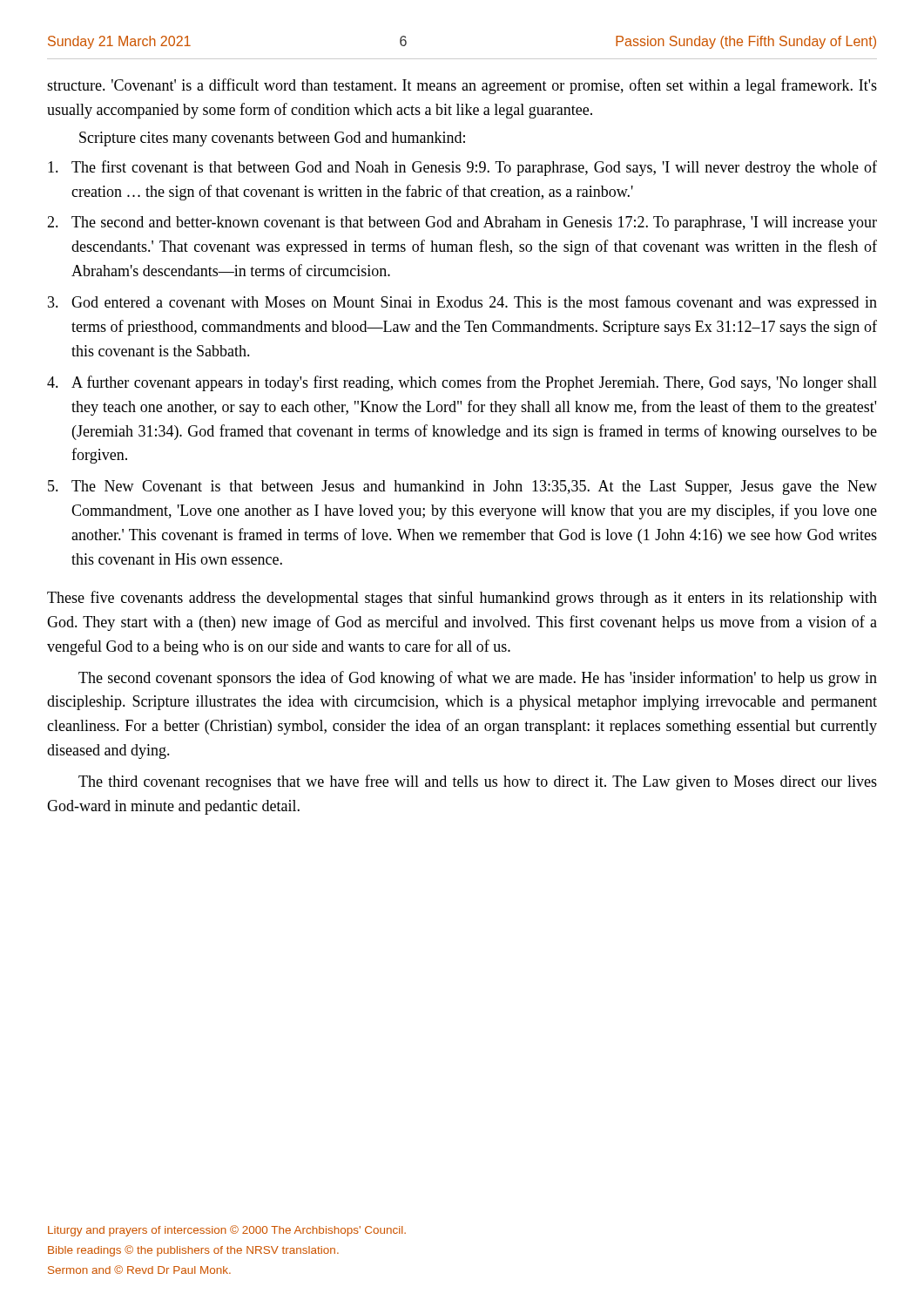Locate the element starting "The third covenant recognises that"
The height and width of the screenshot is (1307, 924).
click(462, 794)
